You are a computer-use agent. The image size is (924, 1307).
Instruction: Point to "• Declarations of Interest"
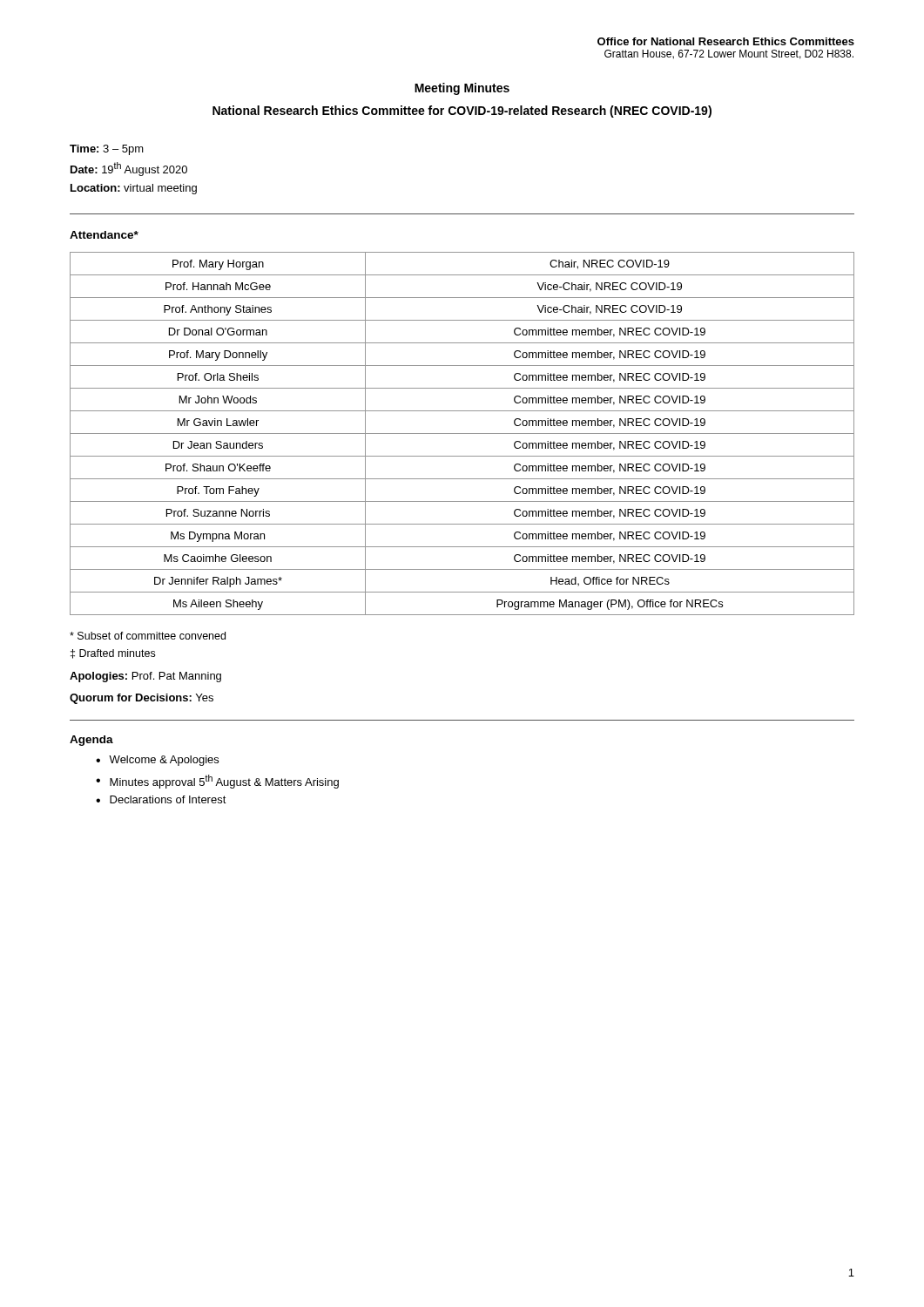tap(161, 801)
